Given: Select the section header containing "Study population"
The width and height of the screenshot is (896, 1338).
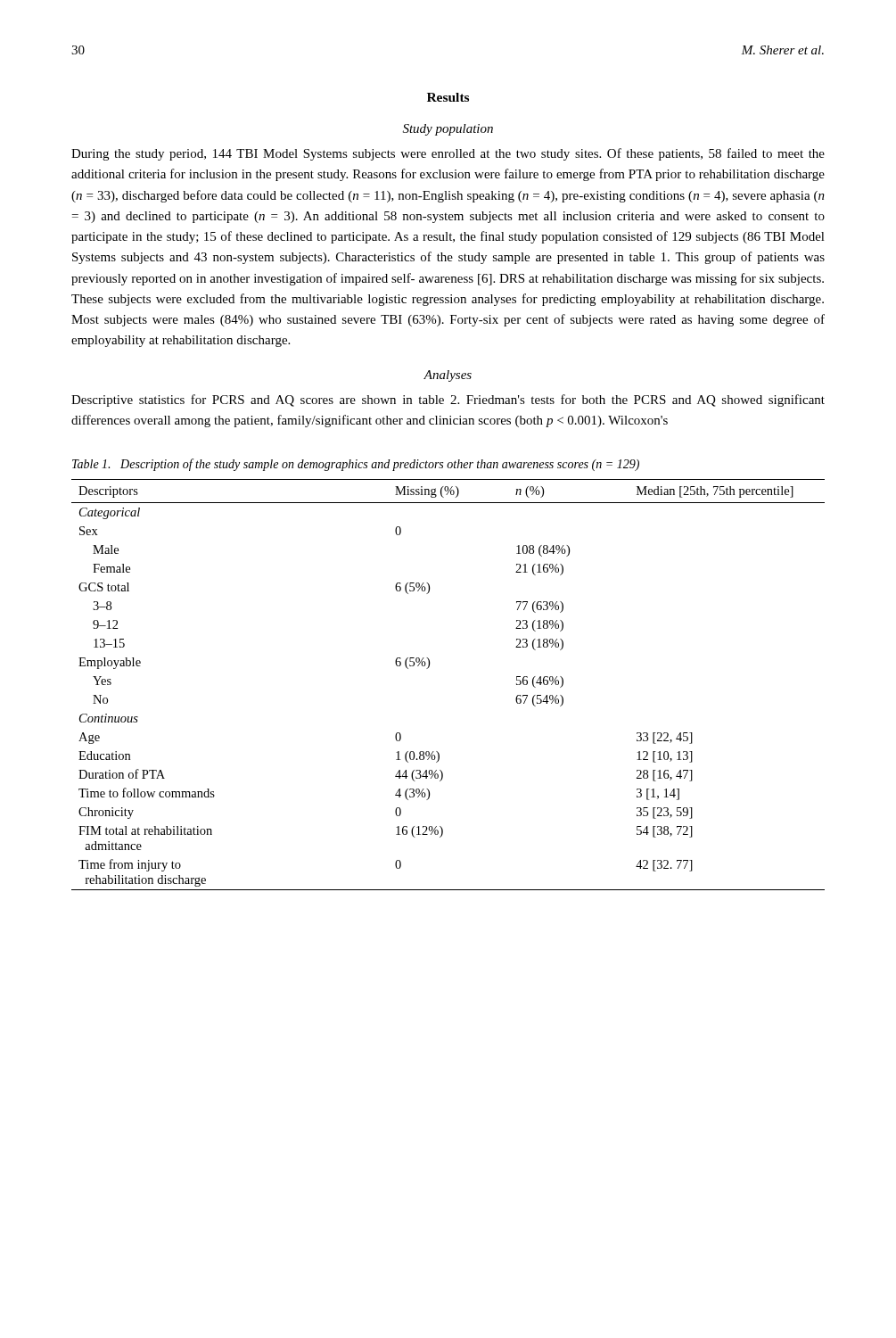Looking at the screenshot, I should (x=448, y=128).
